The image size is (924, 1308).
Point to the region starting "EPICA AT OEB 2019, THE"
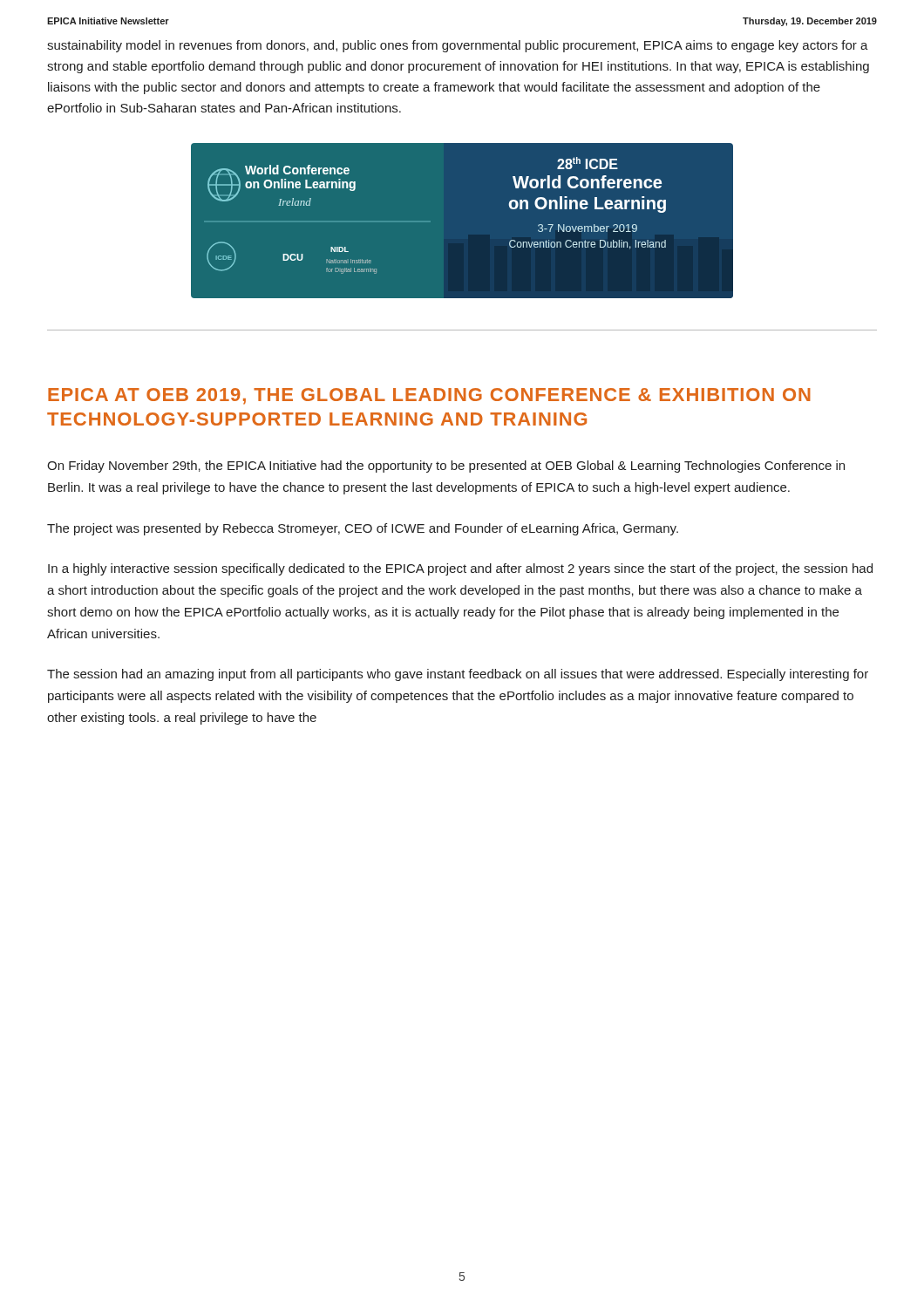[430, 407]
